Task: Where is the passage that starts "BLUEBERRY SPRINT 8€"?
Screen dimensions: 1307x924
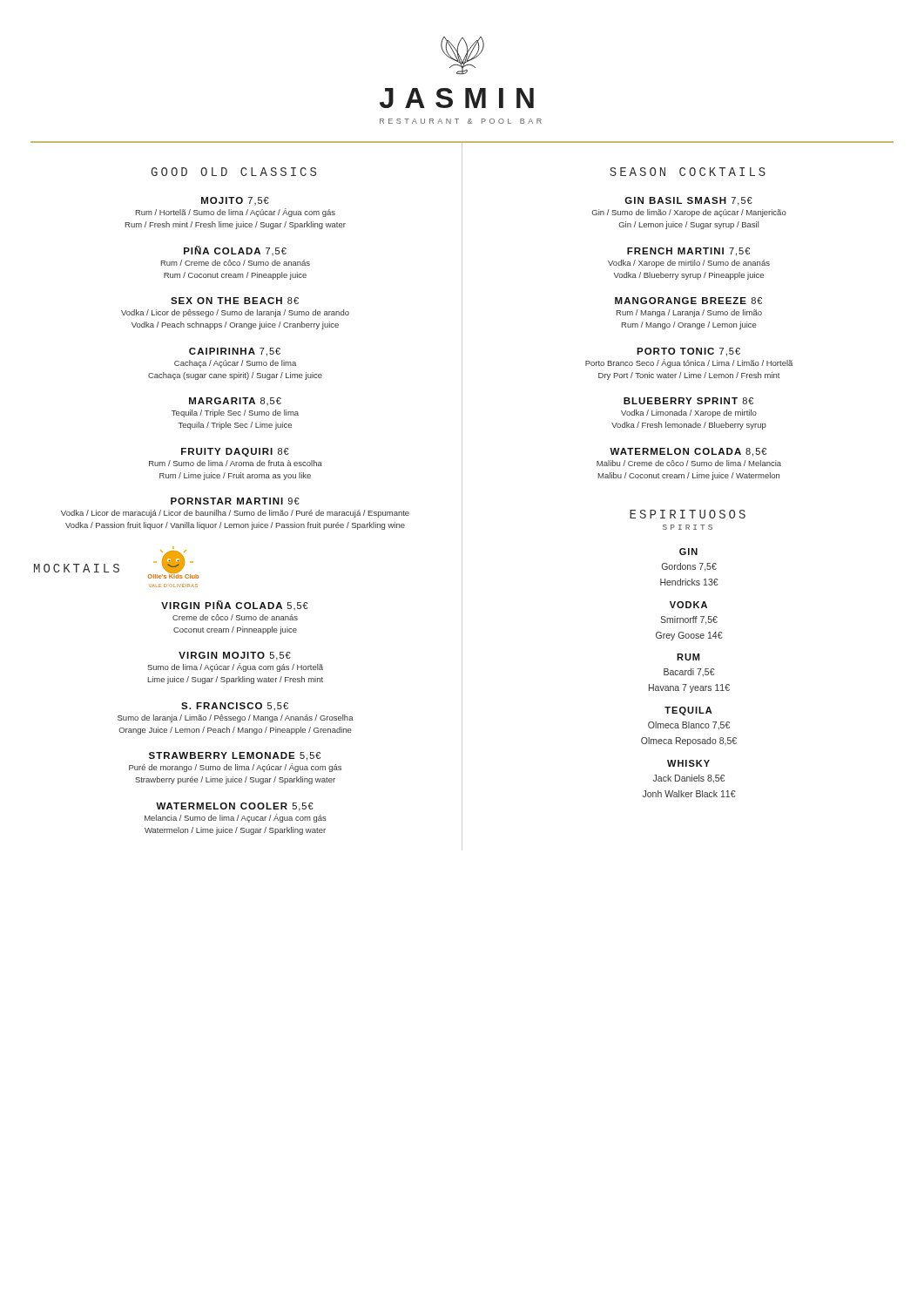Action: click(x=689, y=414)
